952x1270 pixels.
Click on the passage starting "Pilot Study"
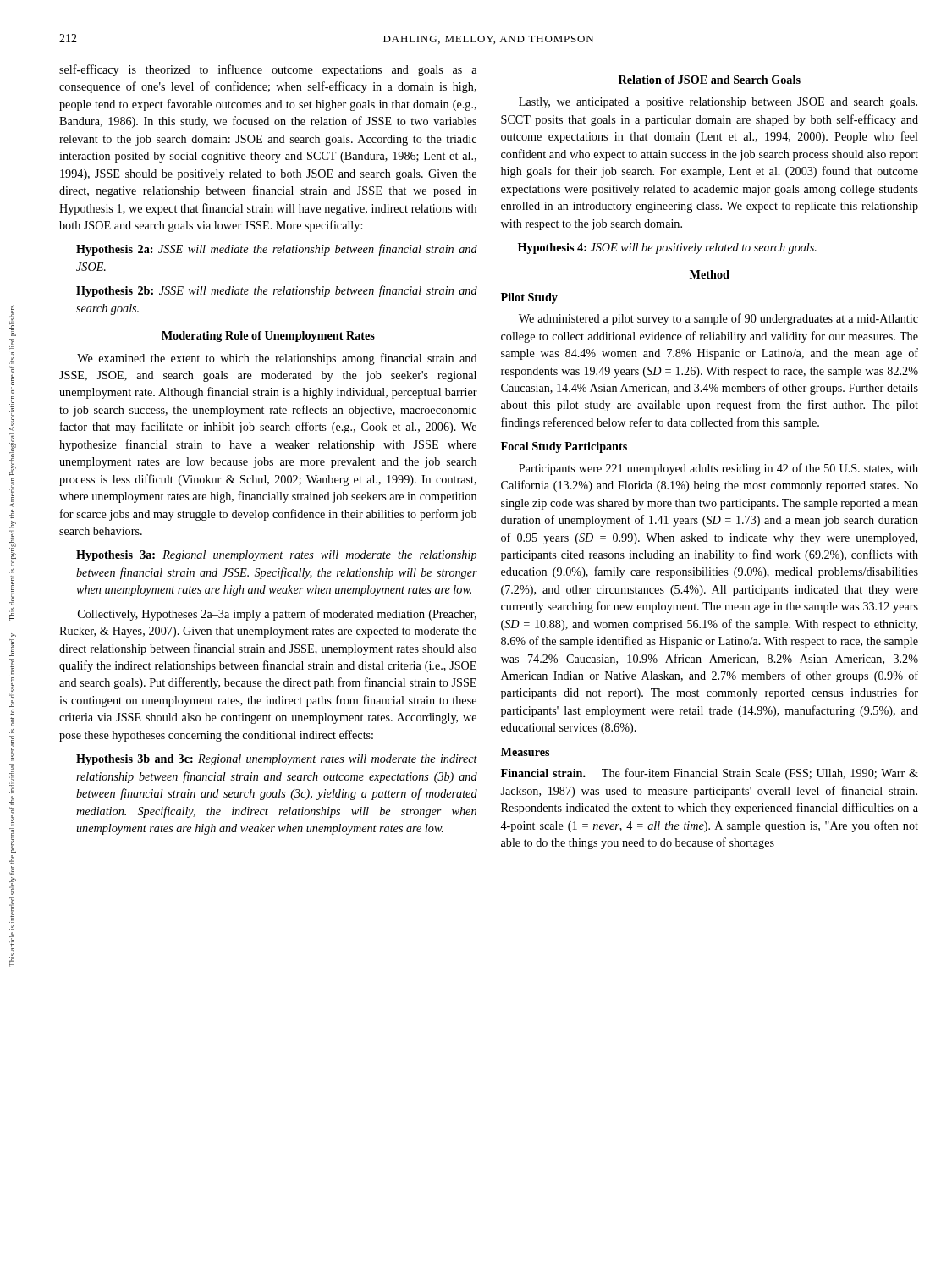coord(529,297)
